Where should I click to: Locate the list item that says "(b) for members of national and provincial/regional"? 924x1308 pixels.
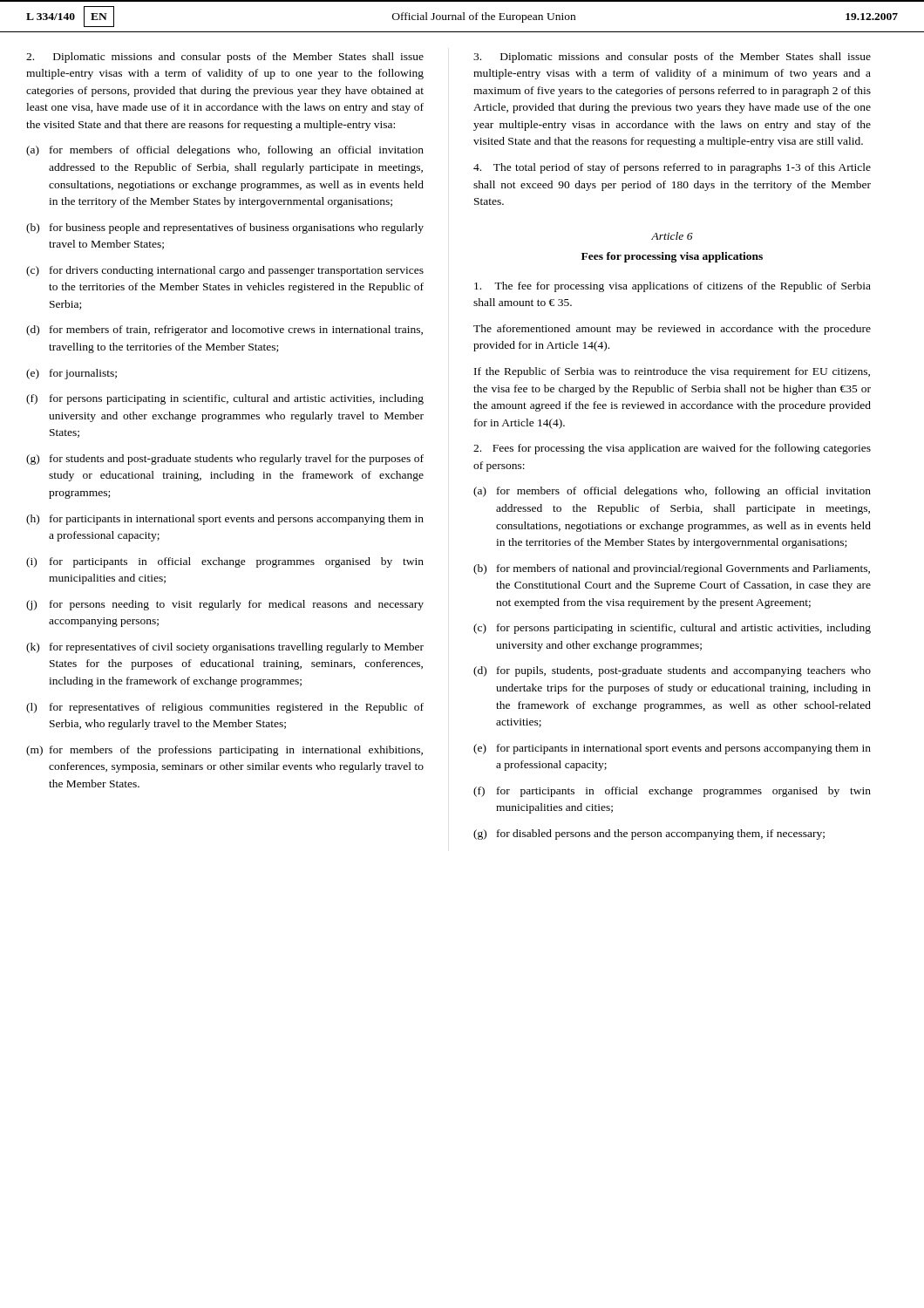click(x=672, y=585)
